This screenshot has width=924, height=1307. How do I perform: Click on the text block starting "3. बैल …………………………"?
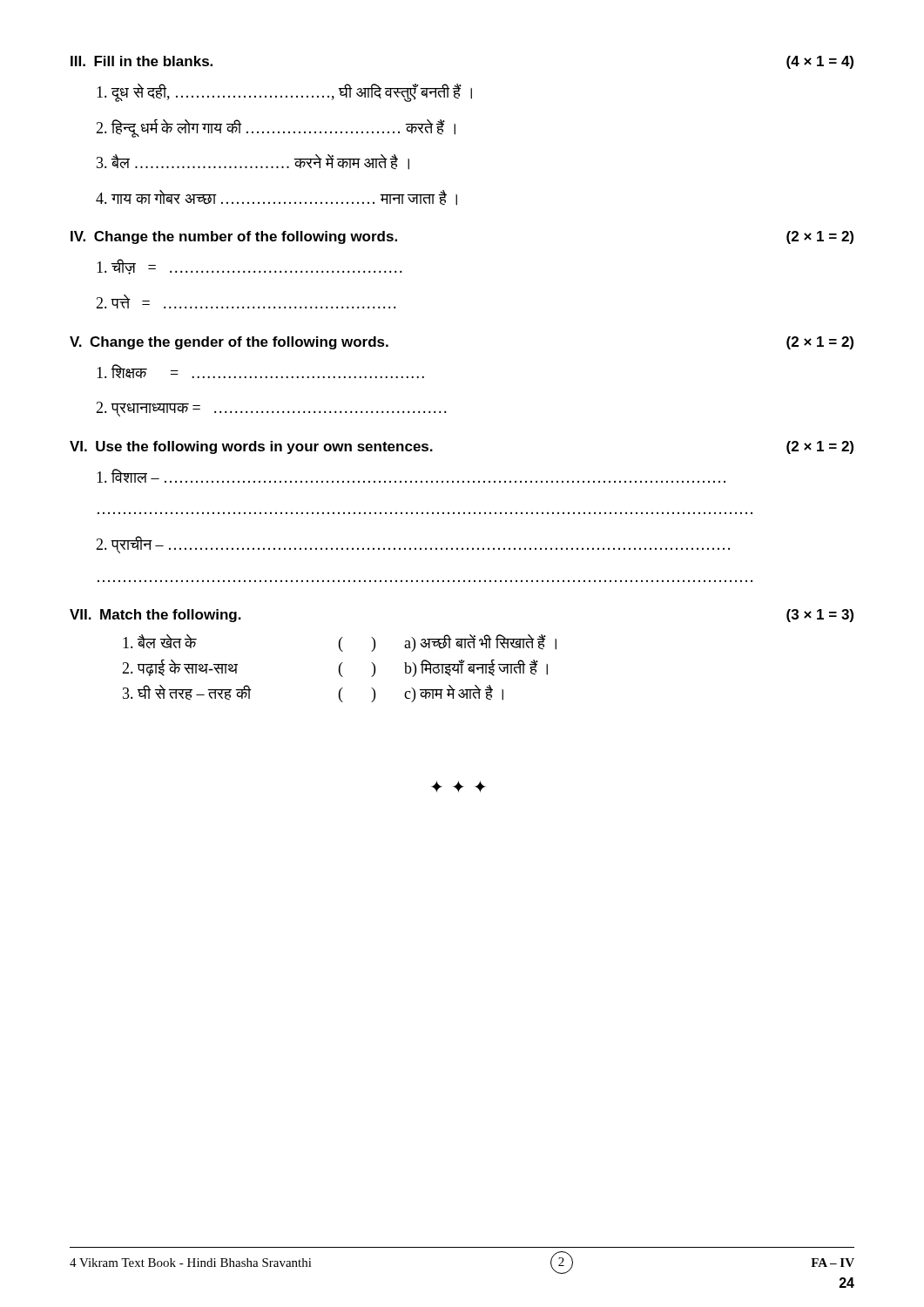[254, 163]
